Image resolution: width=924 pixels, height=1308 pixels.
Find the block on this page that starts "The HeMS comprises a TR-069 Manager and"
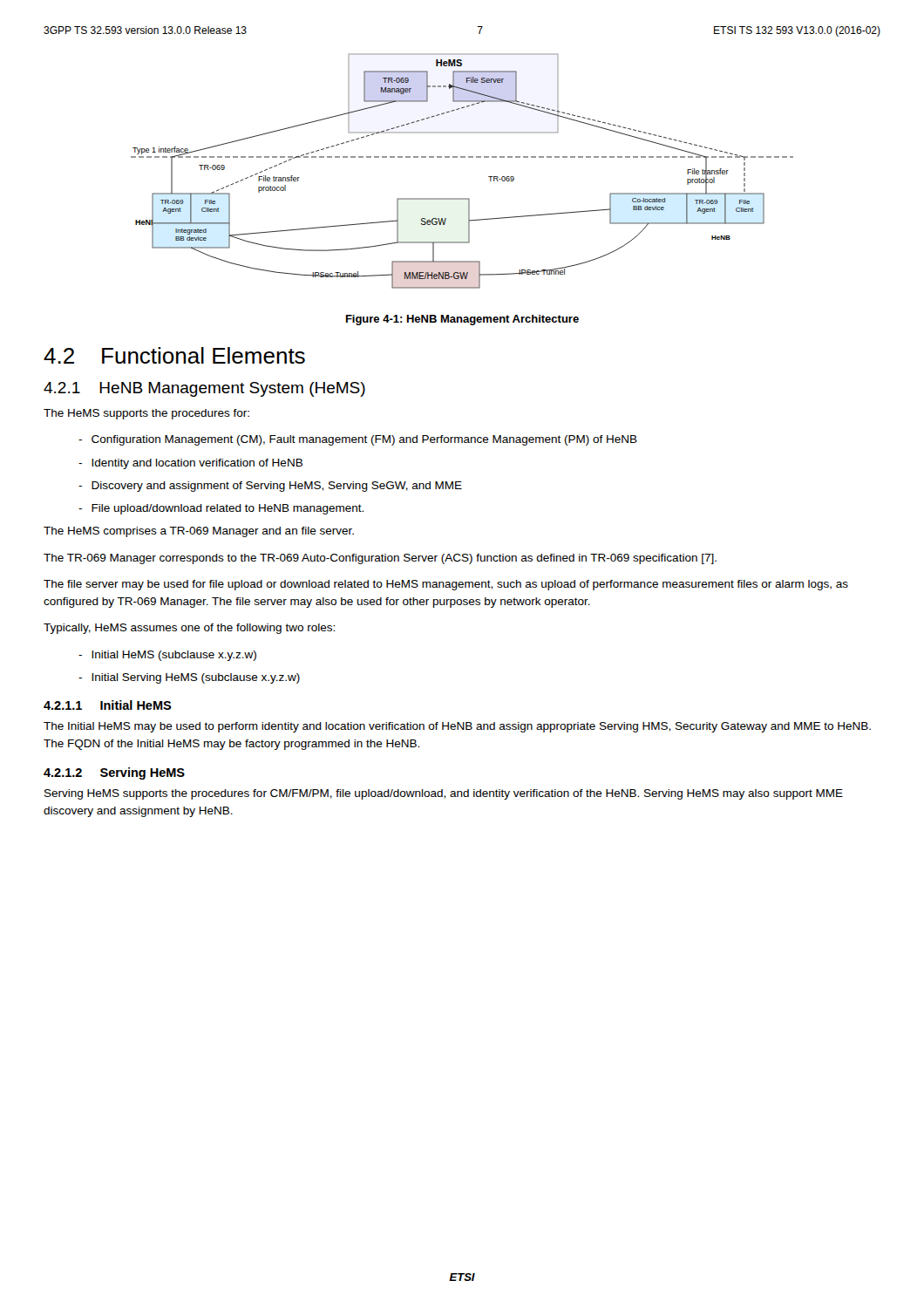pos(199,531)
